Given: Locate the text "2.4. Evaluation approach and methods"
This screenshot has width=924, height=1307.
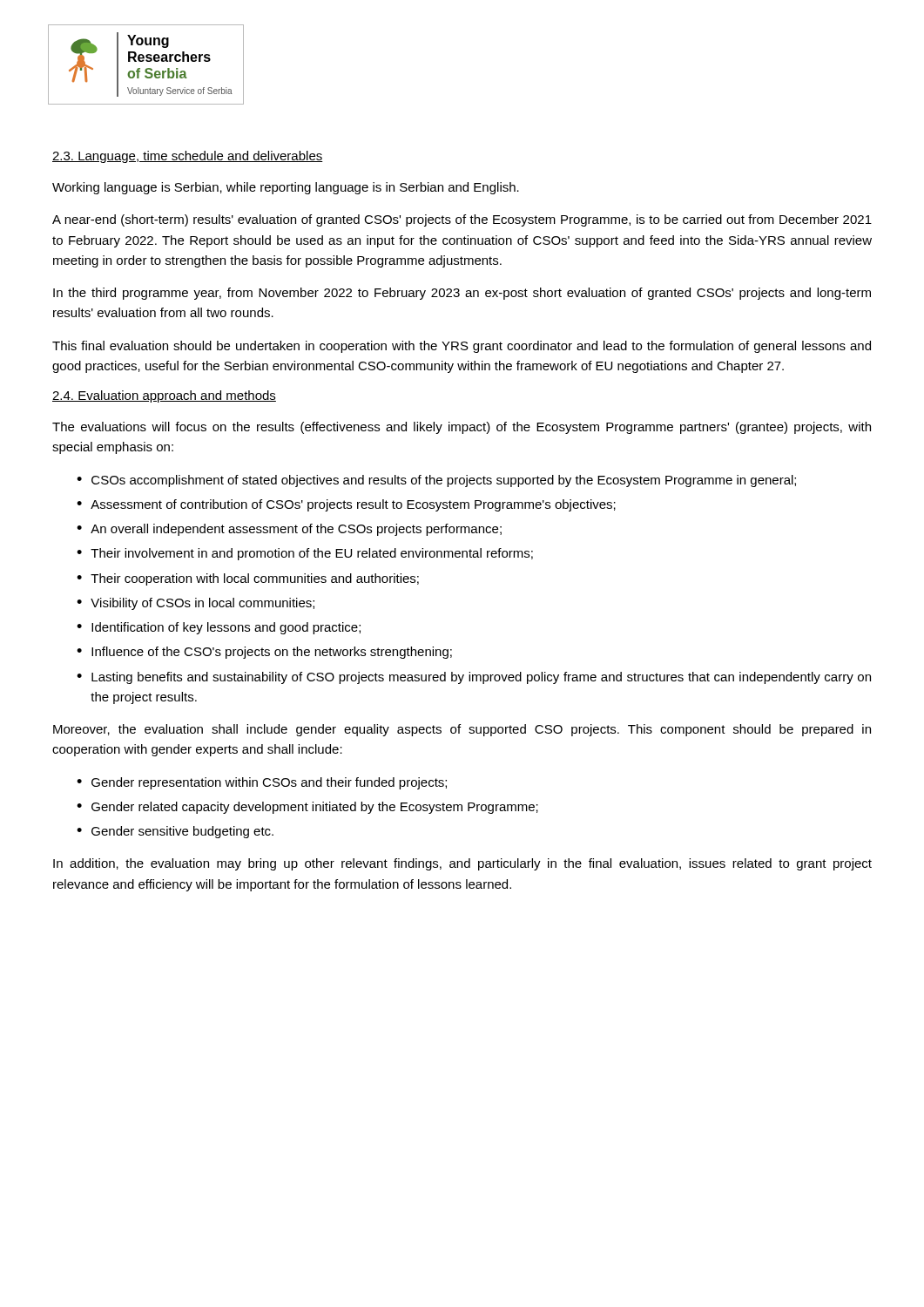Looking at the screenshot, I should (164, 395).
